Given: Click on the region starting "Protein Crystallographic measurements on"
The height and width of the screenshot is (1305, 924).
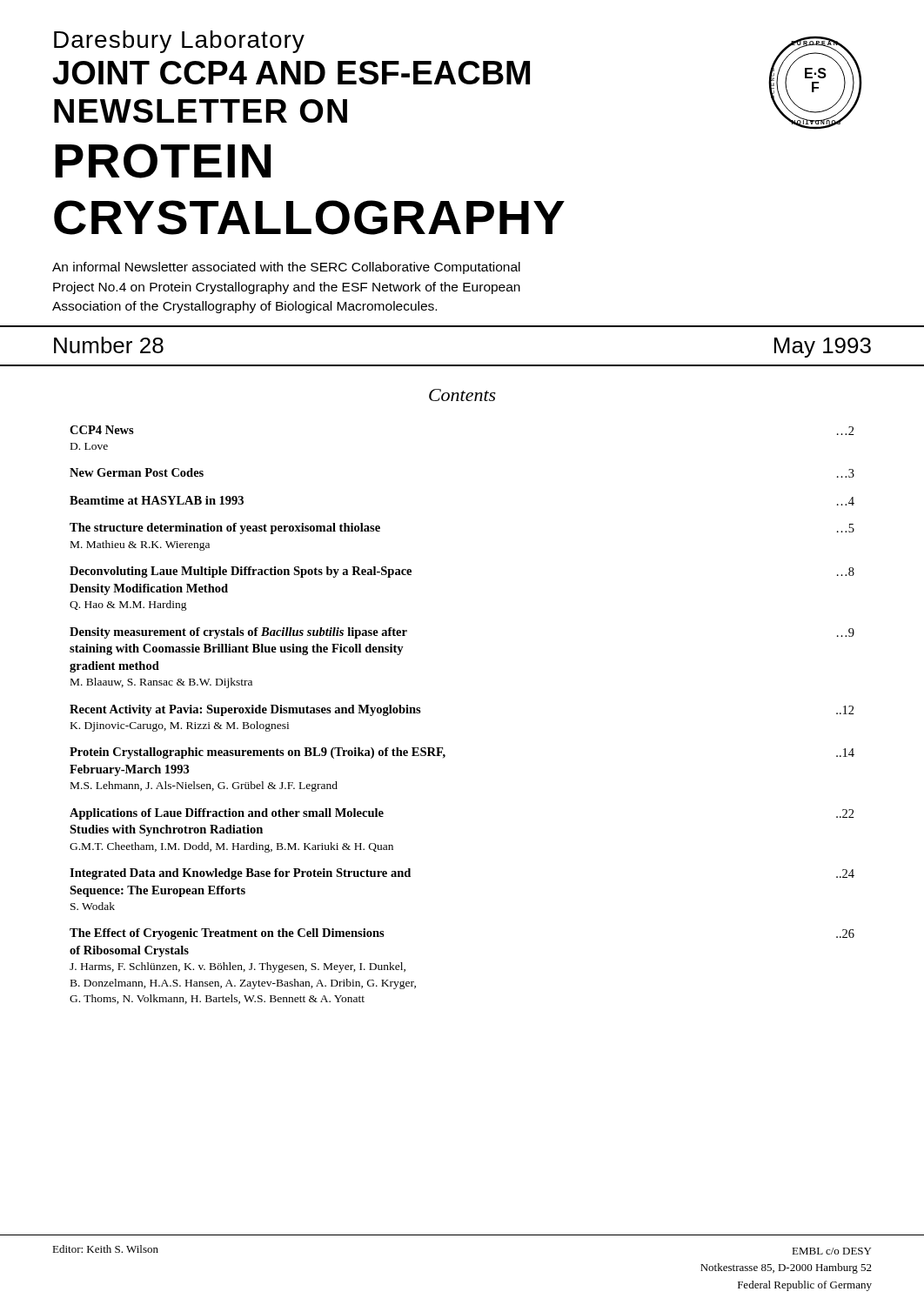Looking at the screenshot, I should (x=251, y=753).
